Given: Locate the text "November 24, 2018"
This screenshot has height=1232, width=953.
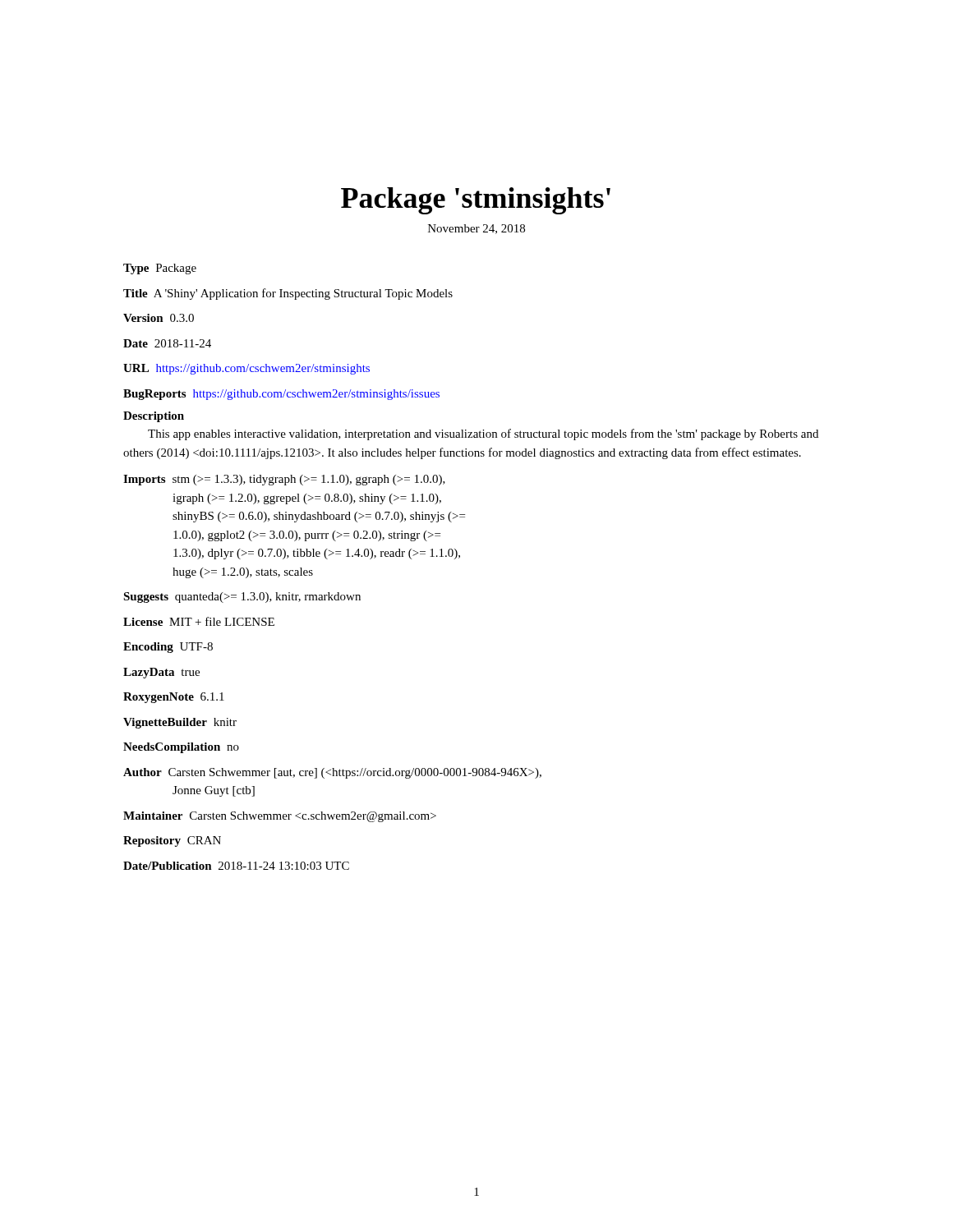Looking at the screenshot, I should tap(476, 229).
